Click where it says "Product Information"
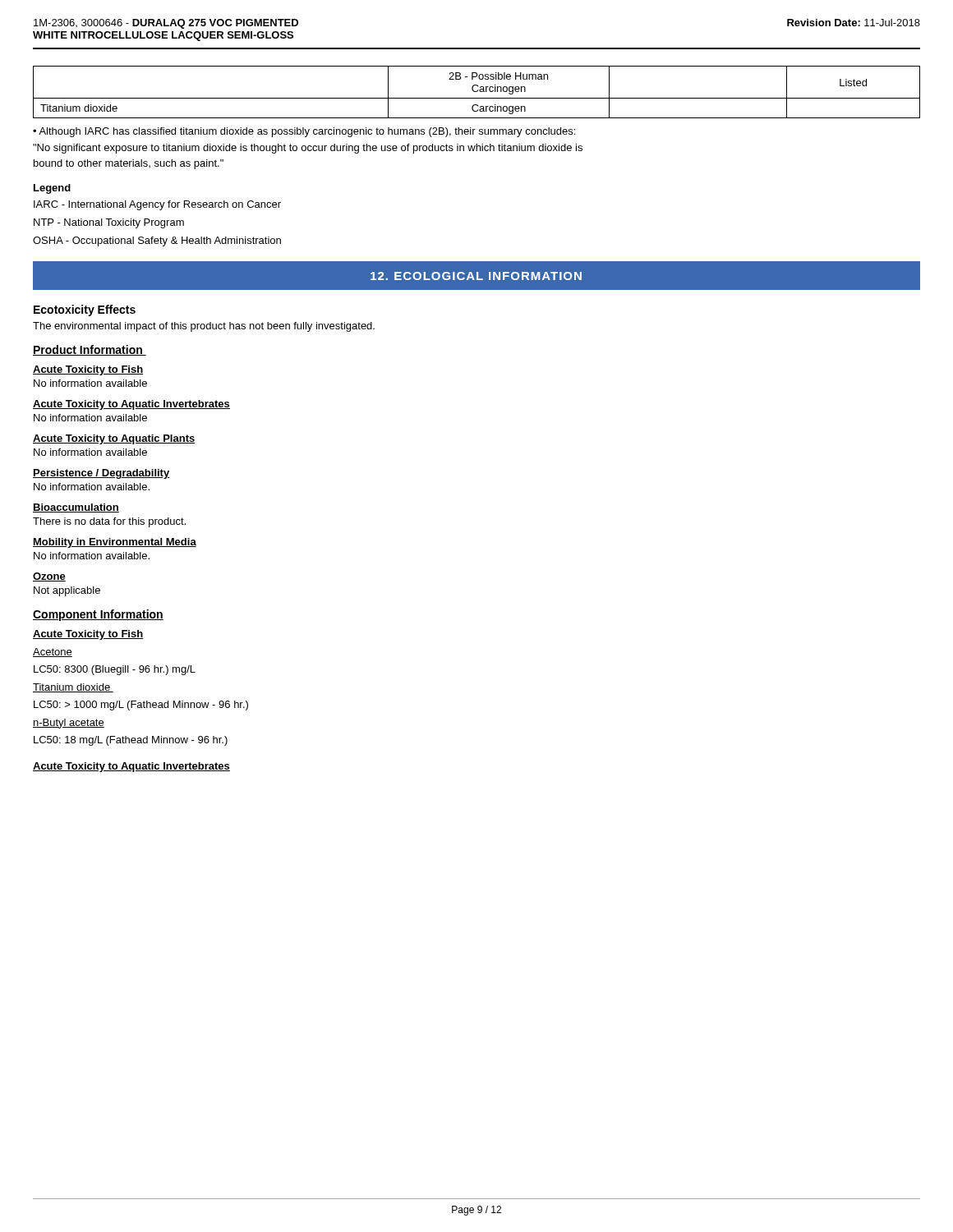 (x=89, y=350)
